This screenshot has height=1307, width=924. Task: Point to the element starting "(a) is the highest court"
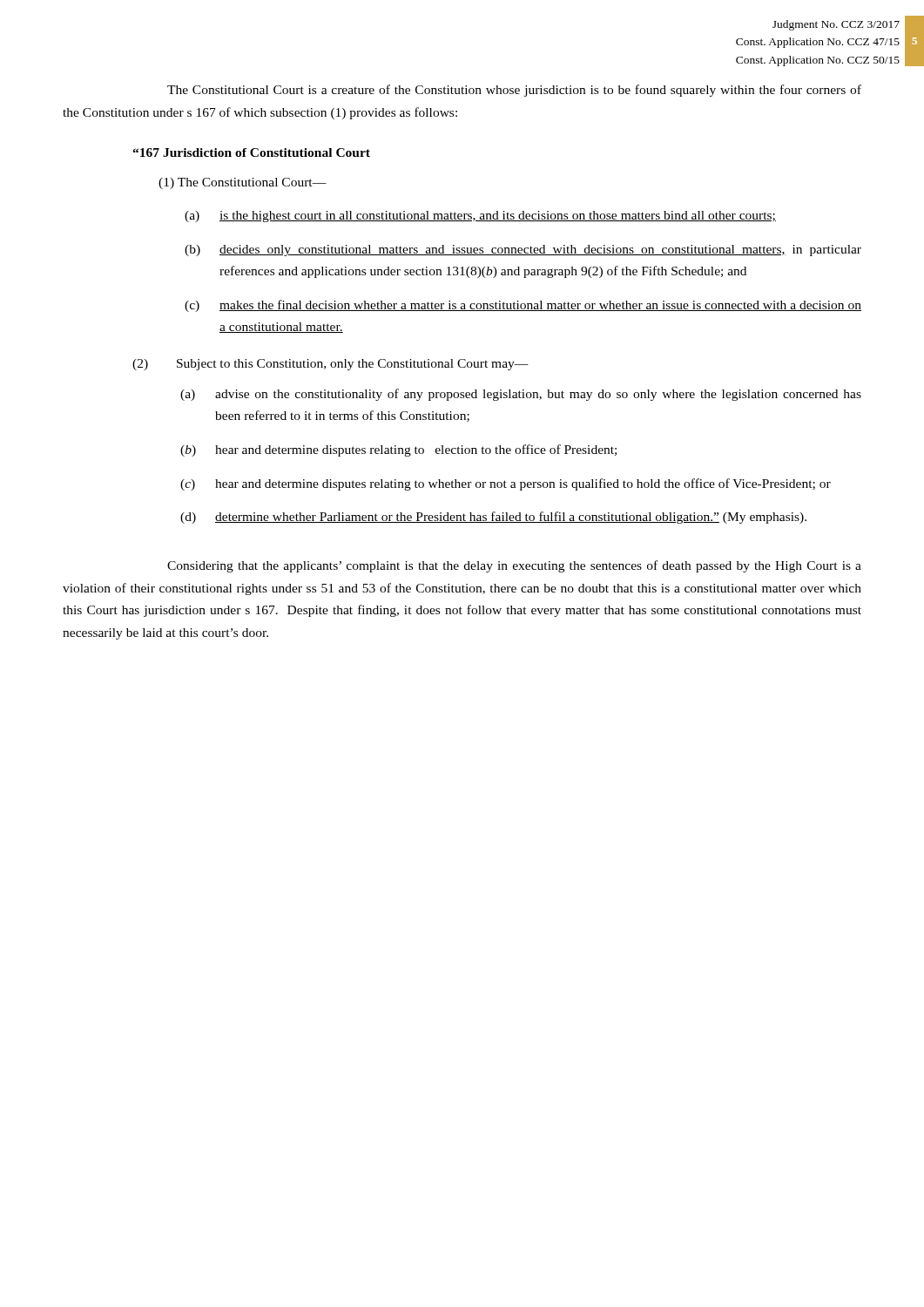(523, 216)
